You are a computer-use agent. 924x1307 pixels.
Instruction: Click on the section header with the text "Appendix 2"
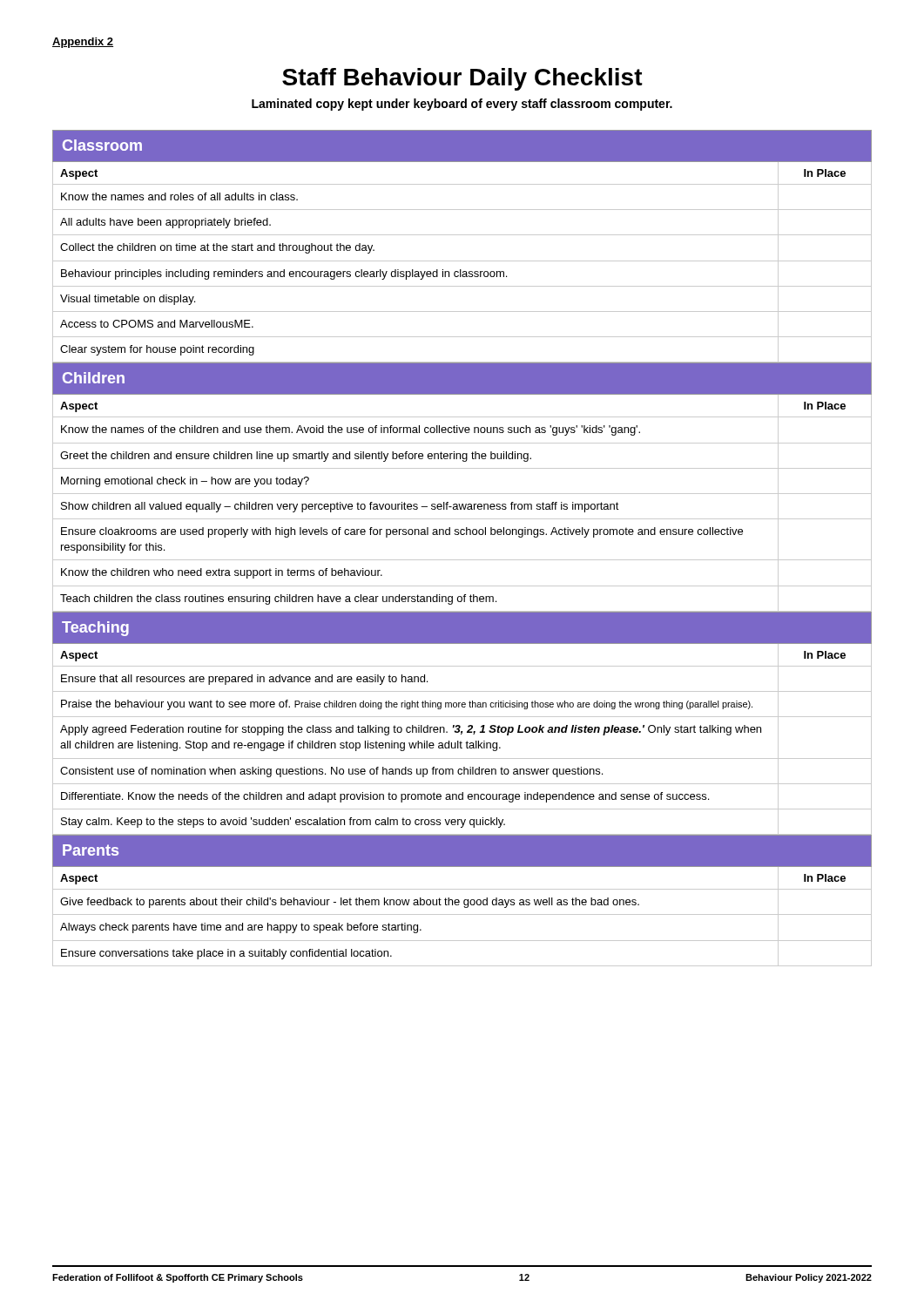click(x=83, y=41)
